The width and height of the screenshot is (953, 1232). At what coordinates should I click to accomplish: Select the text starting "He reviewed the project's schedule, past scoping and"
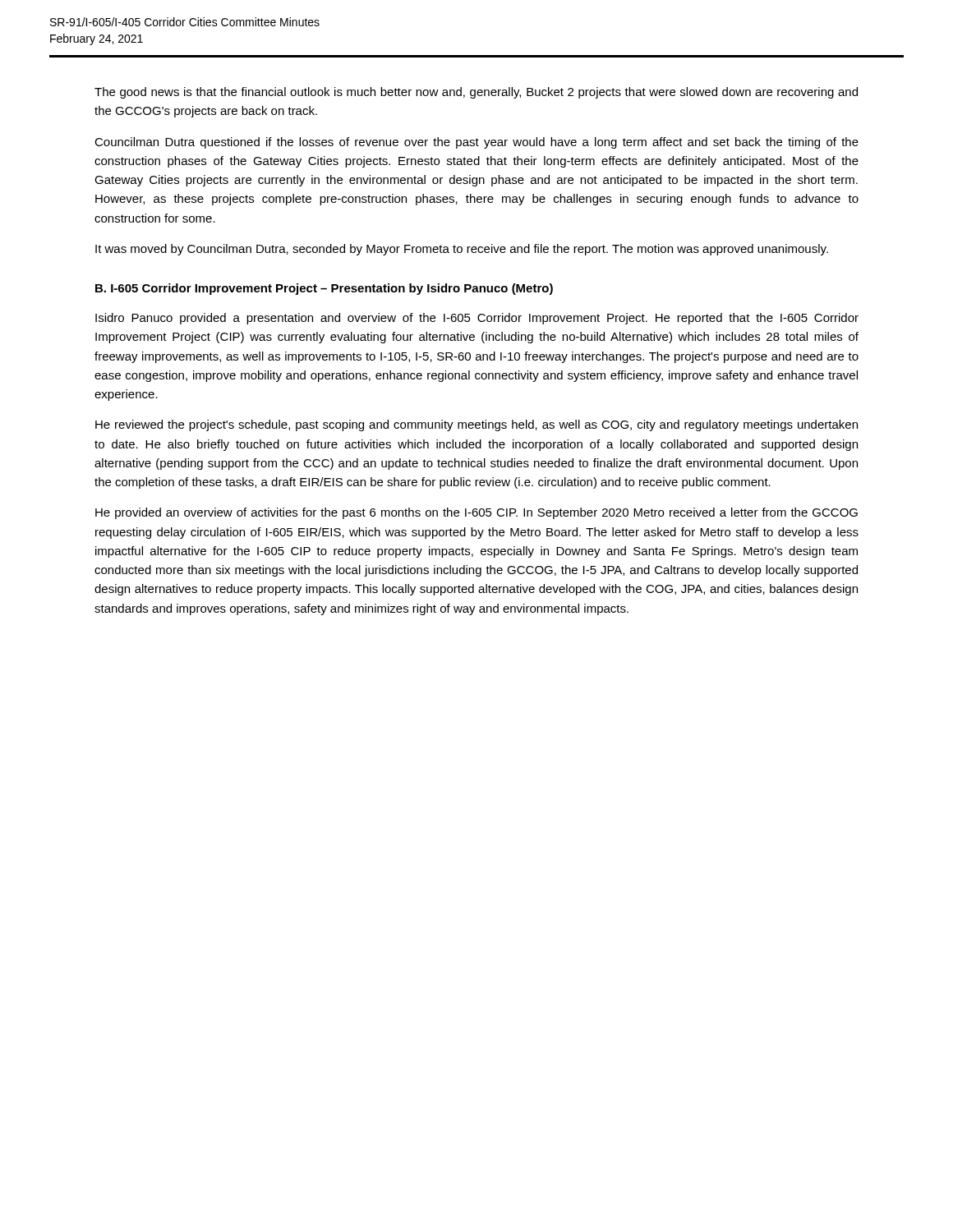point(476,453)
